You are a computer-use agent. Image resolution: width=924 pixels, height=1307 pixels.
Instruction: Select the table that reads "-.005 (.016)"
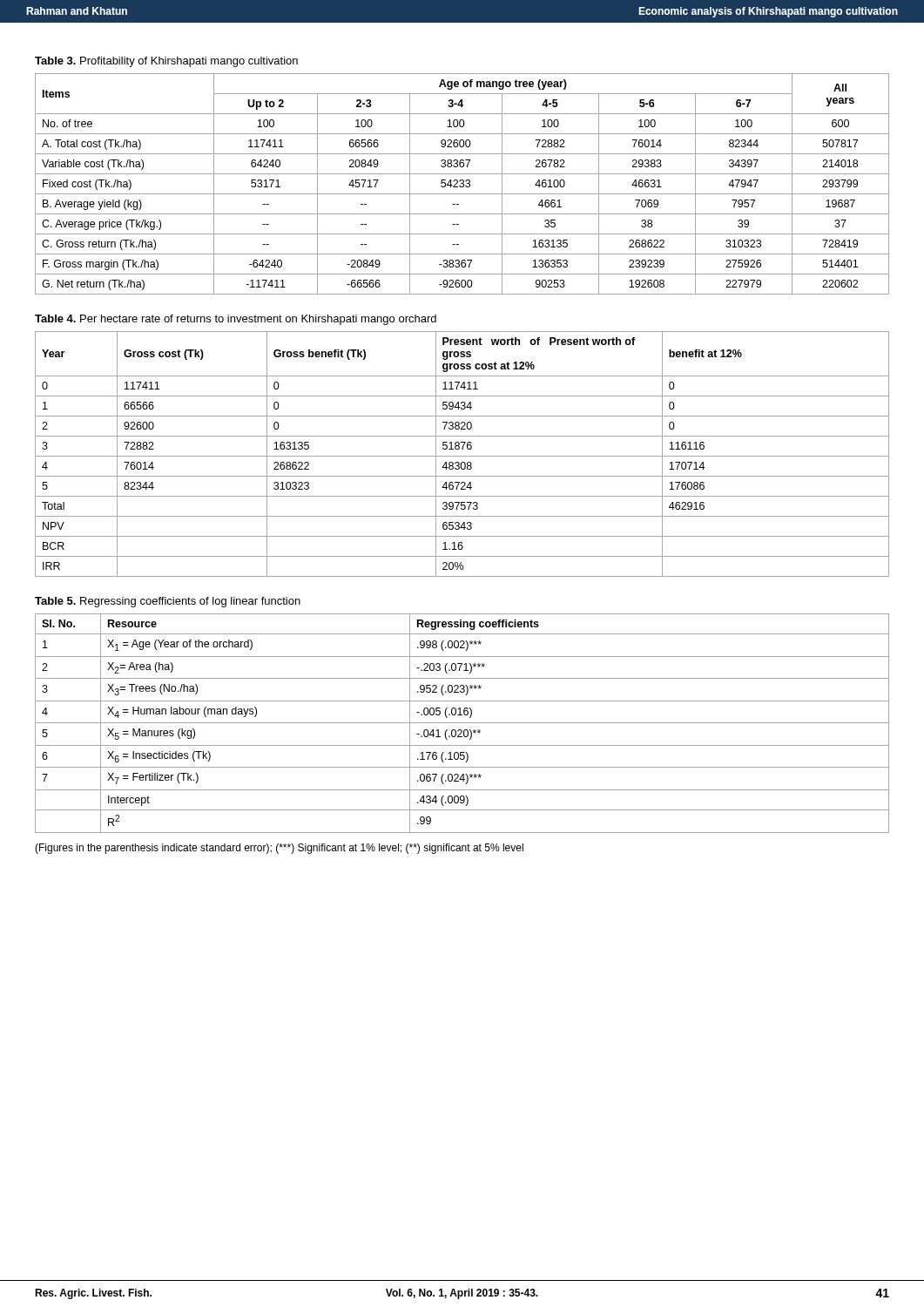462,723
